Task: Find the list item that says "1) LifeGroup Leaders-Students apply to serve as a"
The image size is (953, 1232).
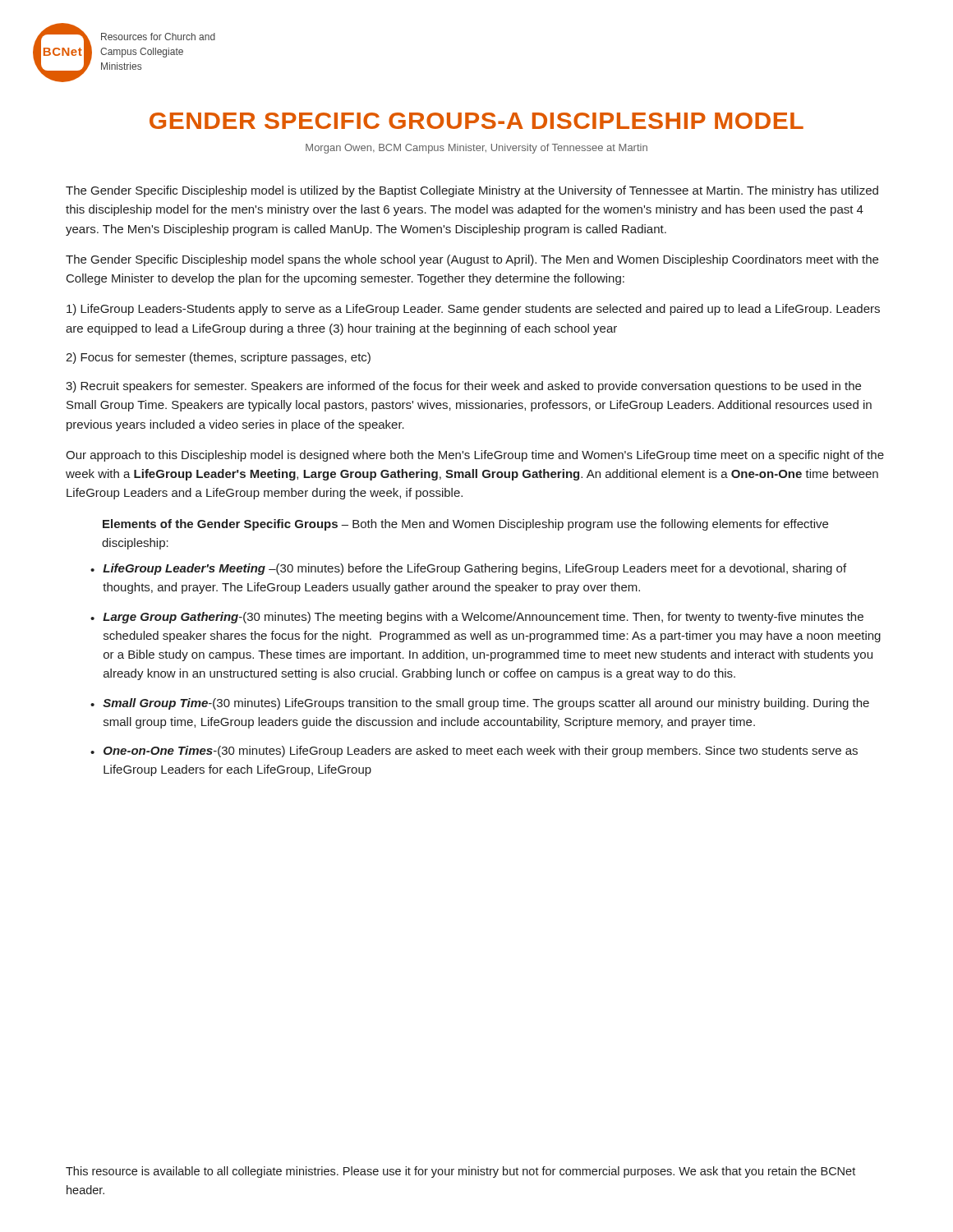Action: pyautogui.click(x=476, y=318)
